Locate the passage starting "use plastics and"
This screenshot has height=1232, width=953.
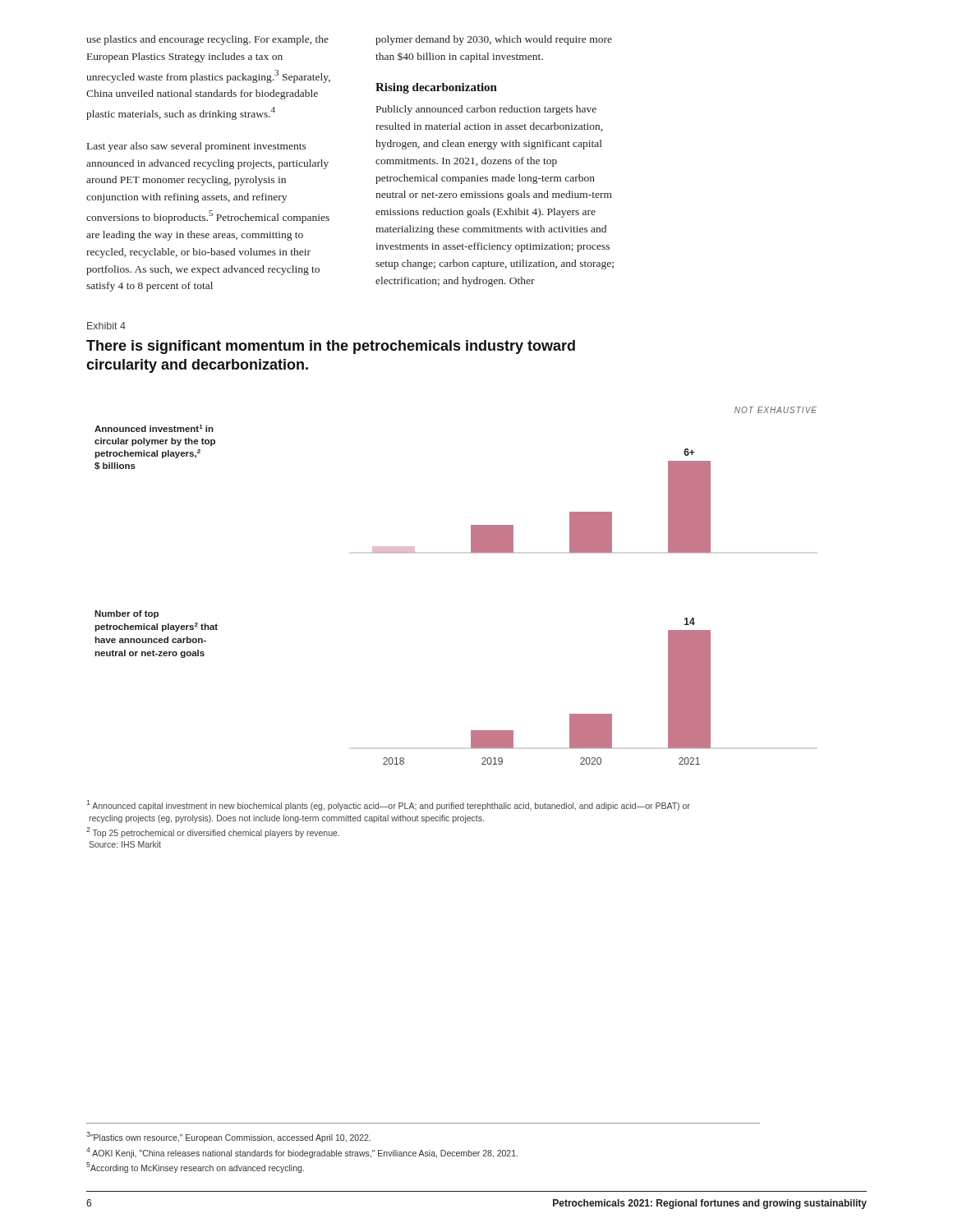[208, 76]
